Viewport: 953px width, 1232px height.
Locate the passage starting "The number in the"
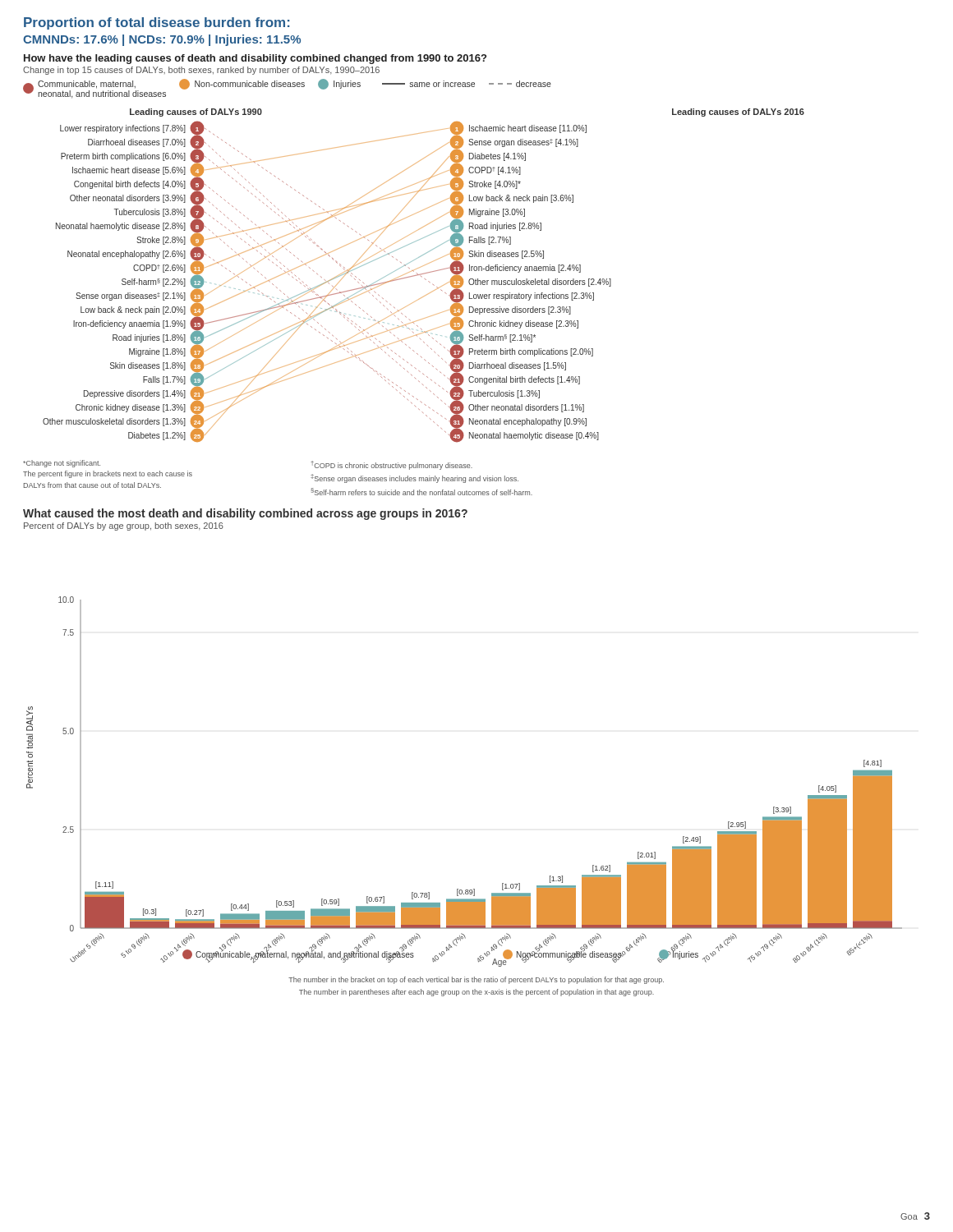[476, 986]
